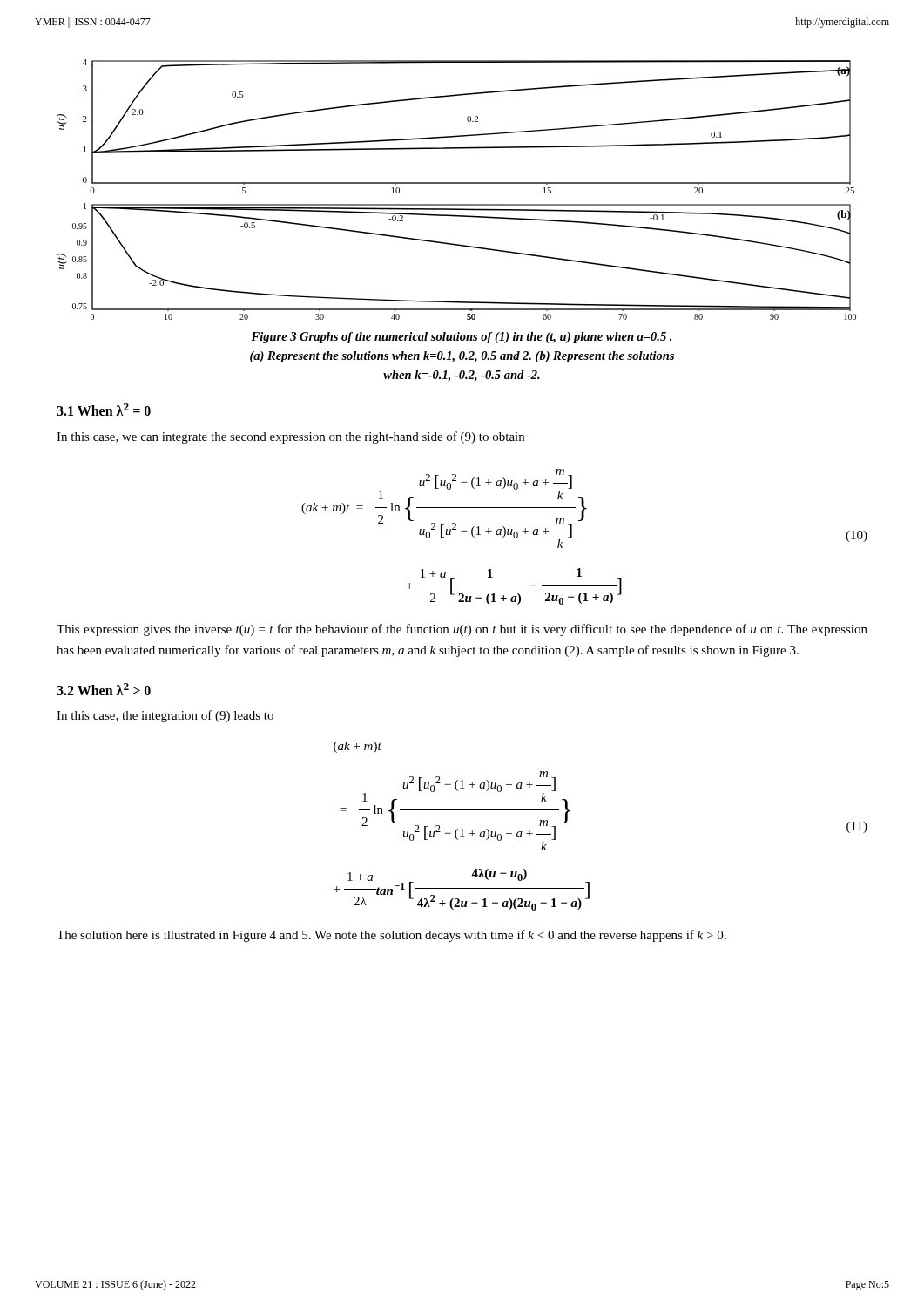This screenshot has width=924, height=1307.
Task: Locate the text block that says "In this case, we can integrate"
Action: [x=291, y=436]
